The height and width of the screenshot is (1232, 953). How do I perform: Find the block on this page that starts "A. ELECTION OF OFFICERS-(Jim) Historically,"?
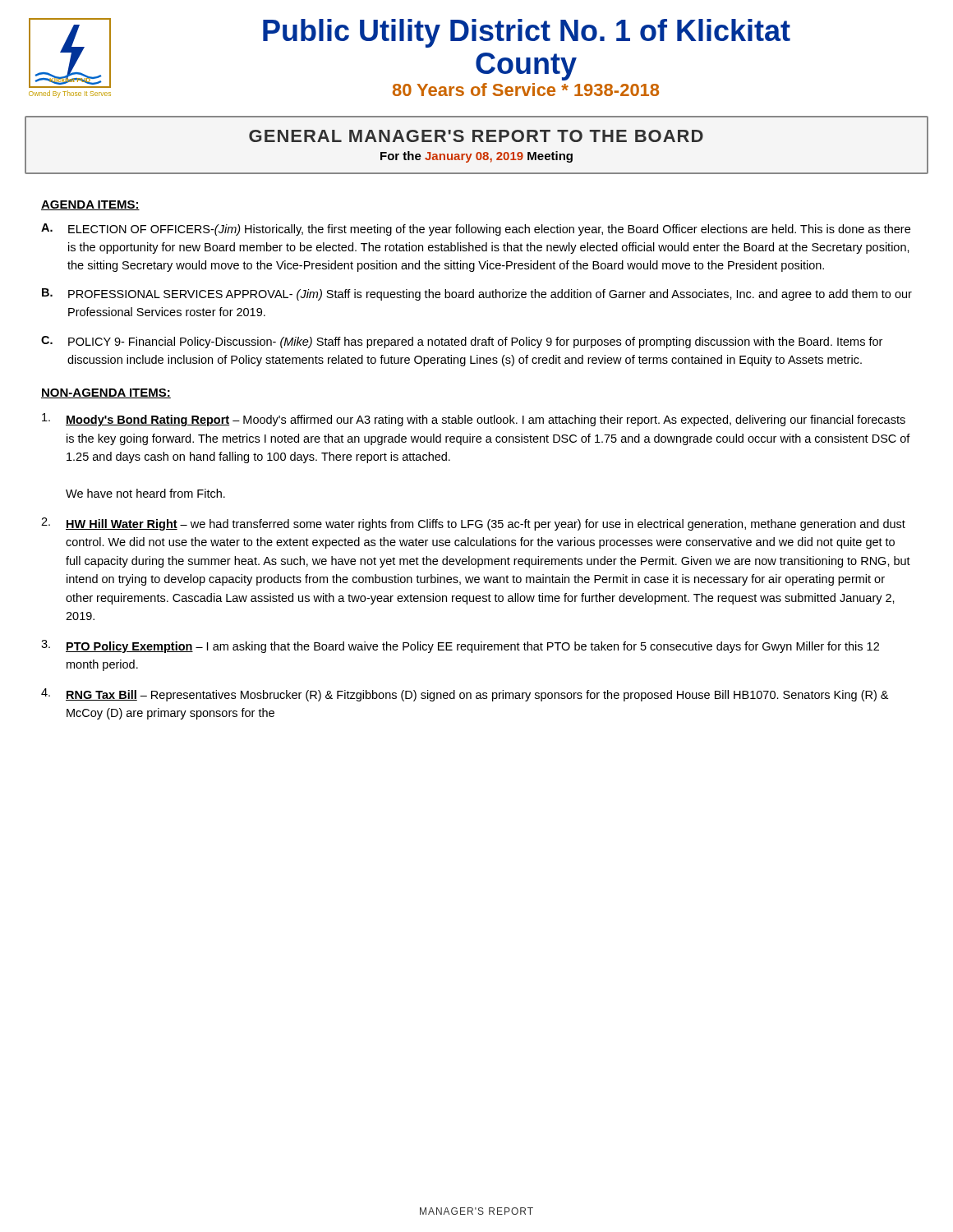(x=476, y=248)
